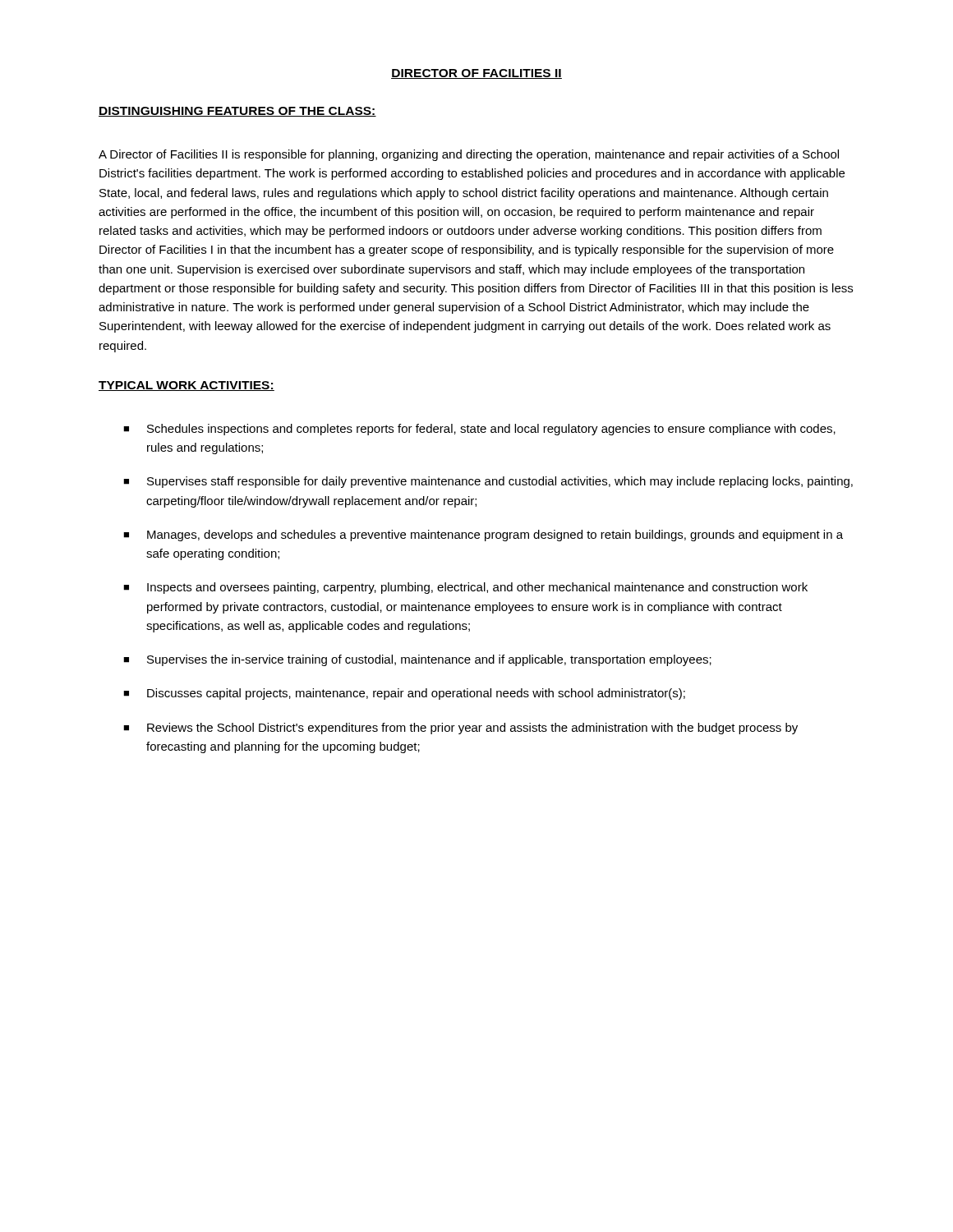Locate the list item with the text "■ Schedules inspections and completes reports for federal,"

489,438
